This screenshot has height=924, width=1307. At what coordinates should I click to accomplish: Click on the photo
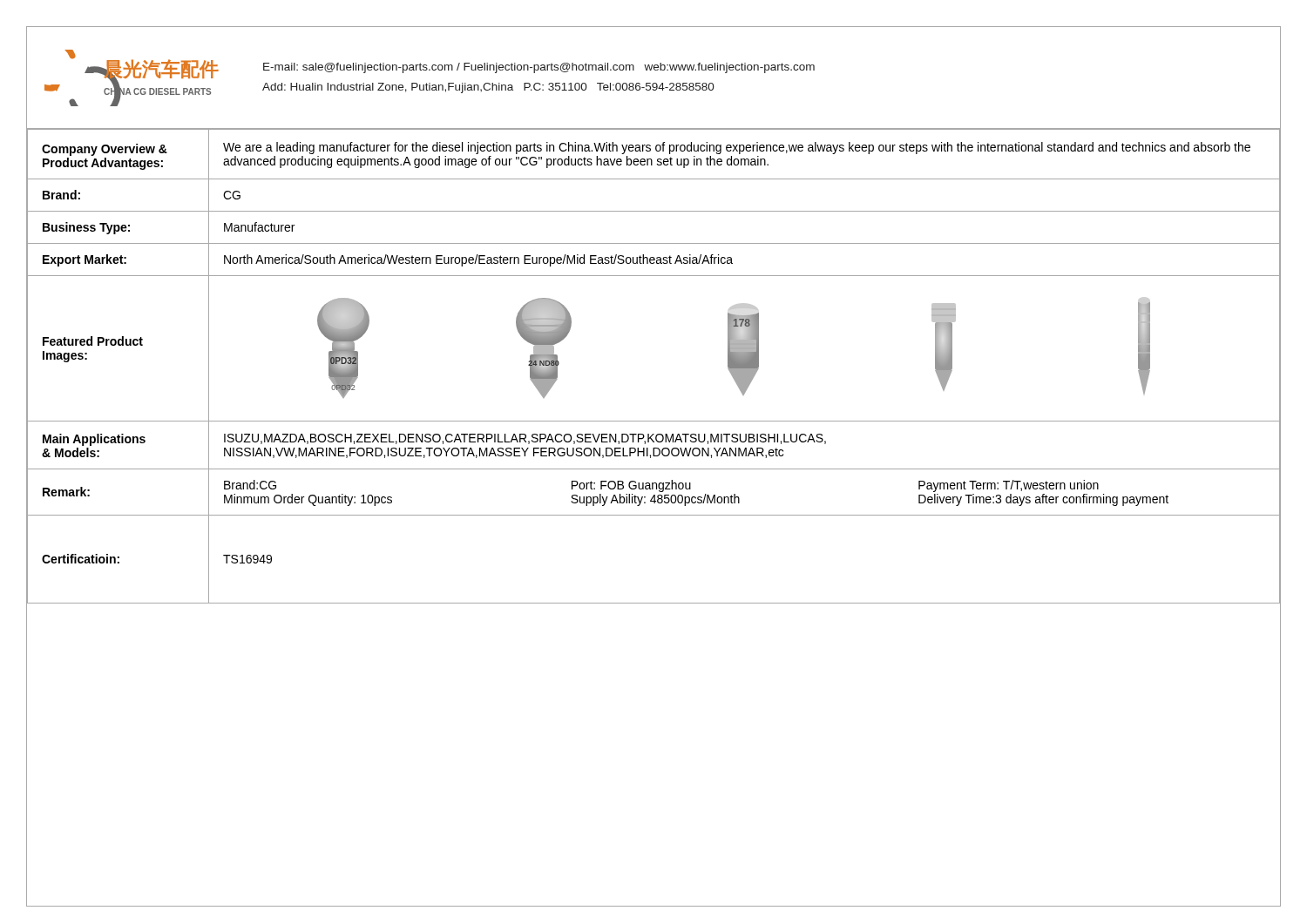point(744,348)
